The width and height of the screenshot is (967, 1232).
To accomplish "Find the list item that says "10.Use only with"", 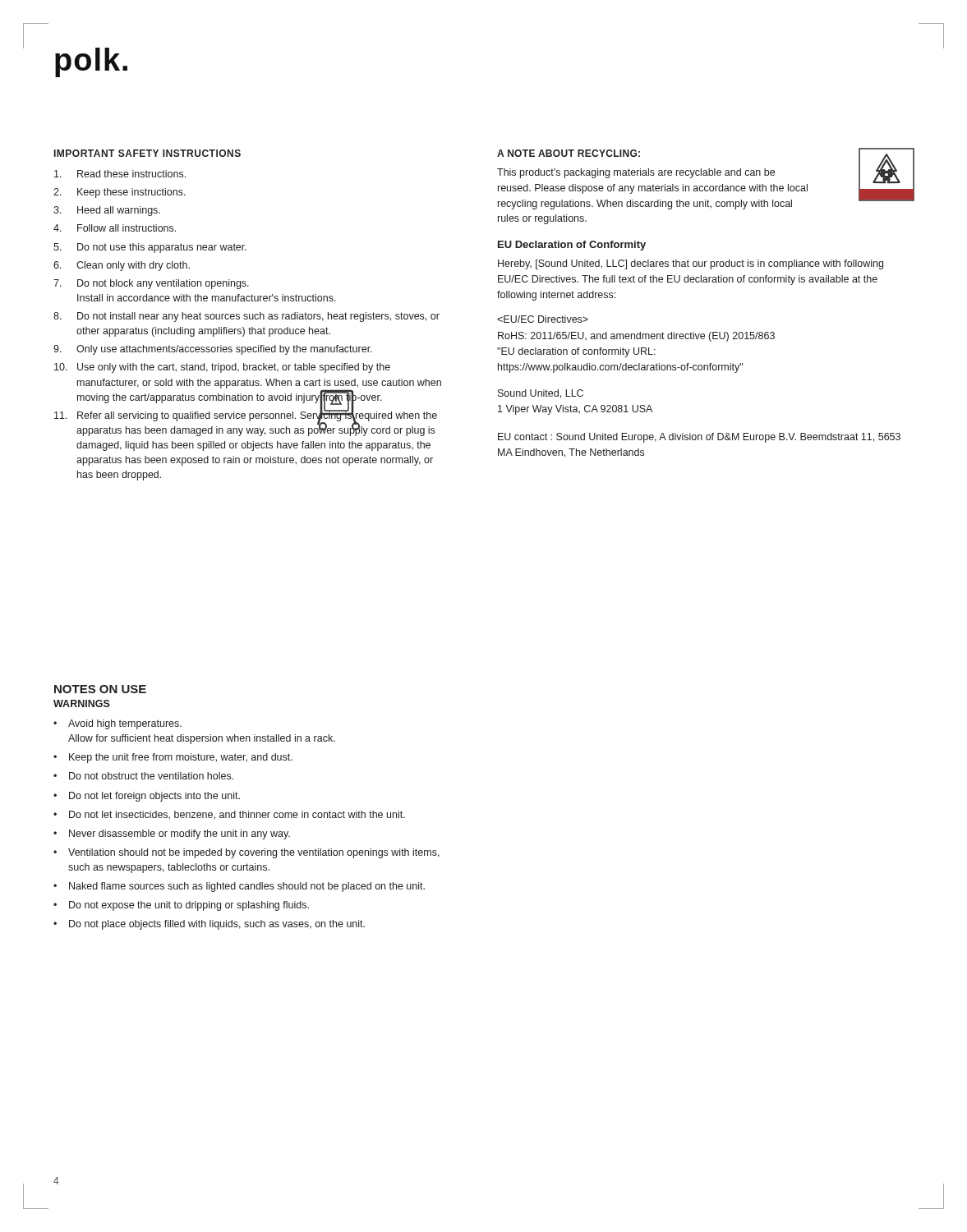I will (251, 382).
